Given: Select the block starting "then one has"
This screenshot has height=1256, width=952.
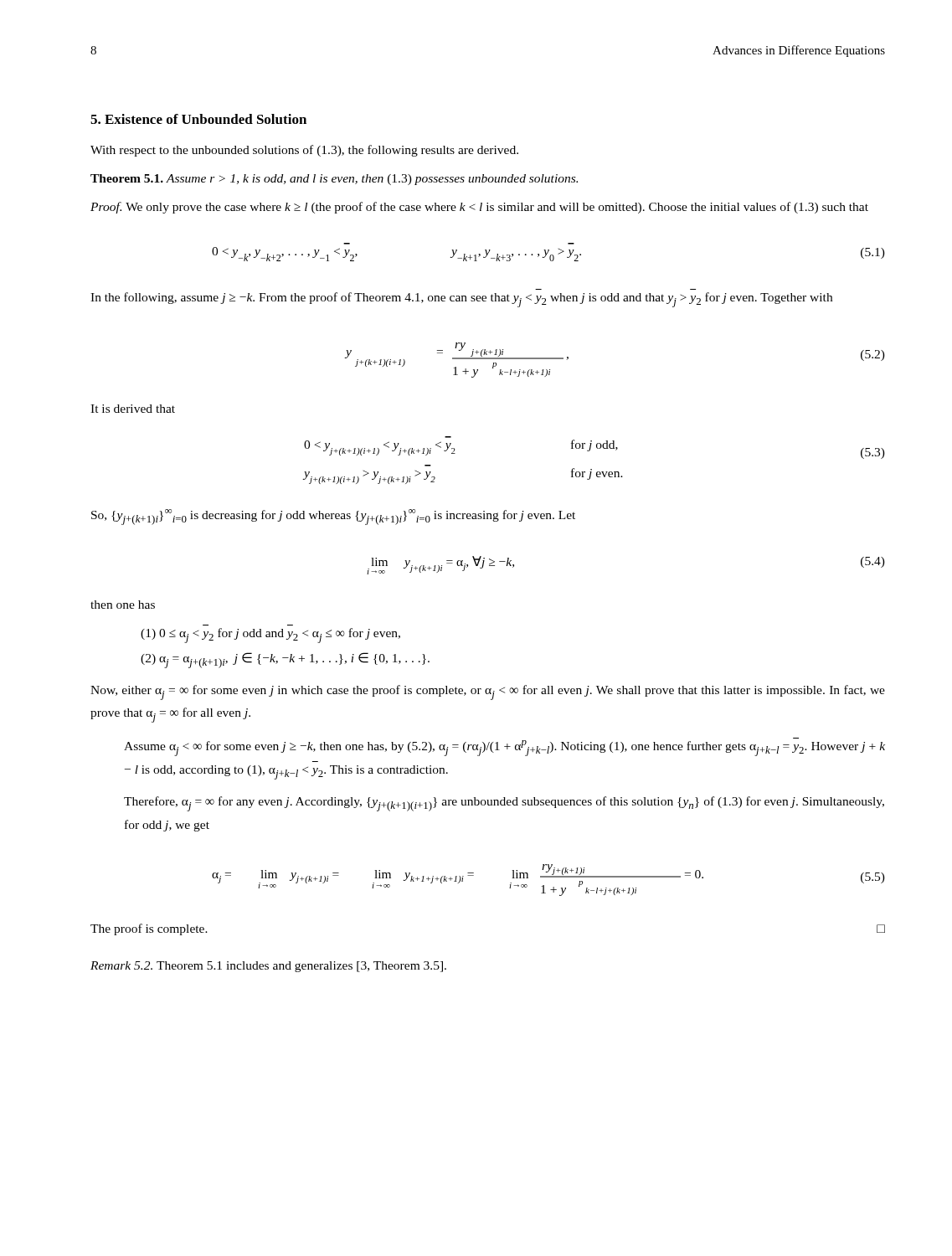Looking at the screenshot, I should [x=123, y=605].
